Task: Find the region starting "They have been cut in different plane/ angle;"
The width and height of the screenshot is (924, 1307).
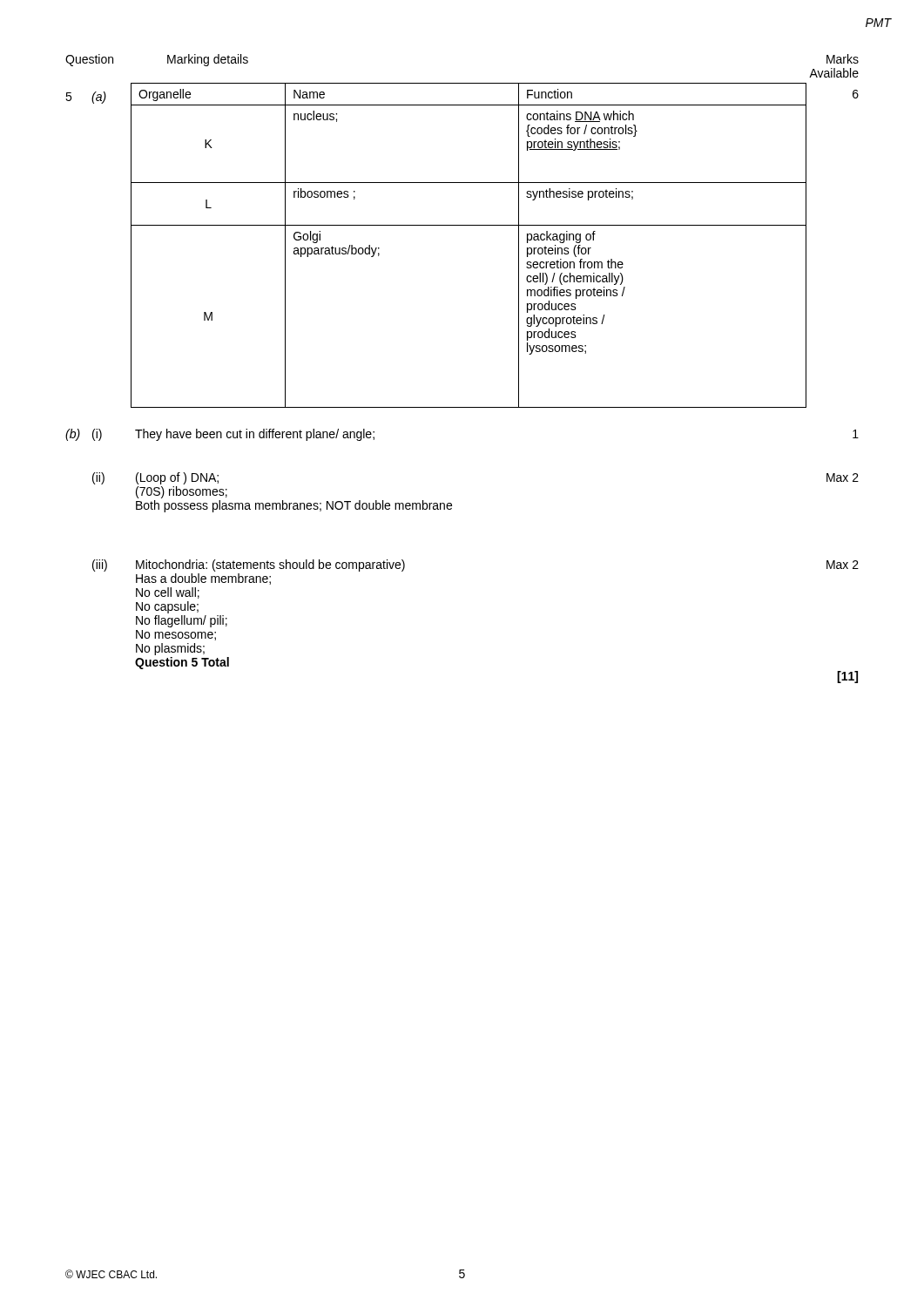Action: (255, 434)
